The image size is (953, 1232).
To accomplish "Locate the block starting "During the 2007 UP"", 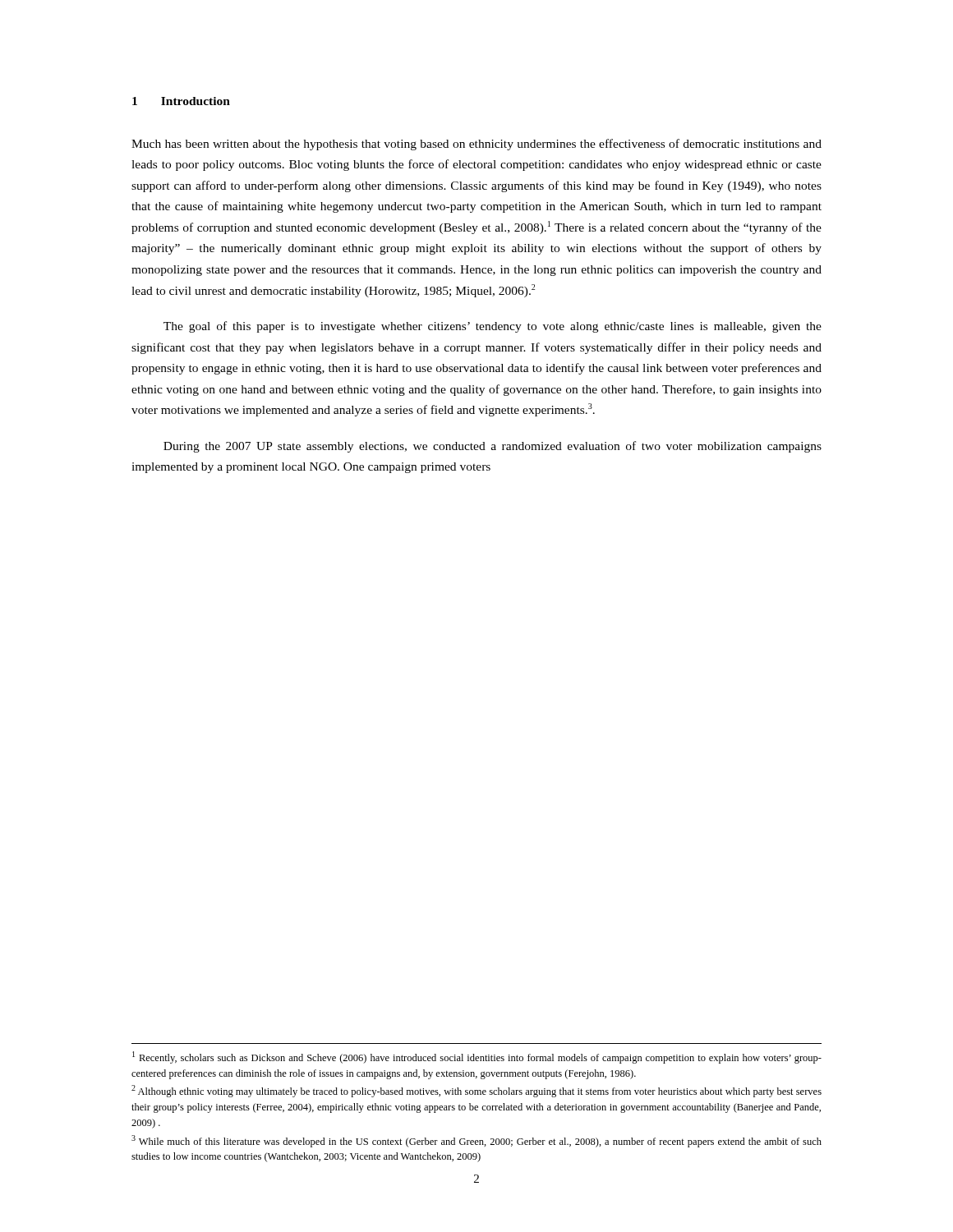I will click(476, 456).
